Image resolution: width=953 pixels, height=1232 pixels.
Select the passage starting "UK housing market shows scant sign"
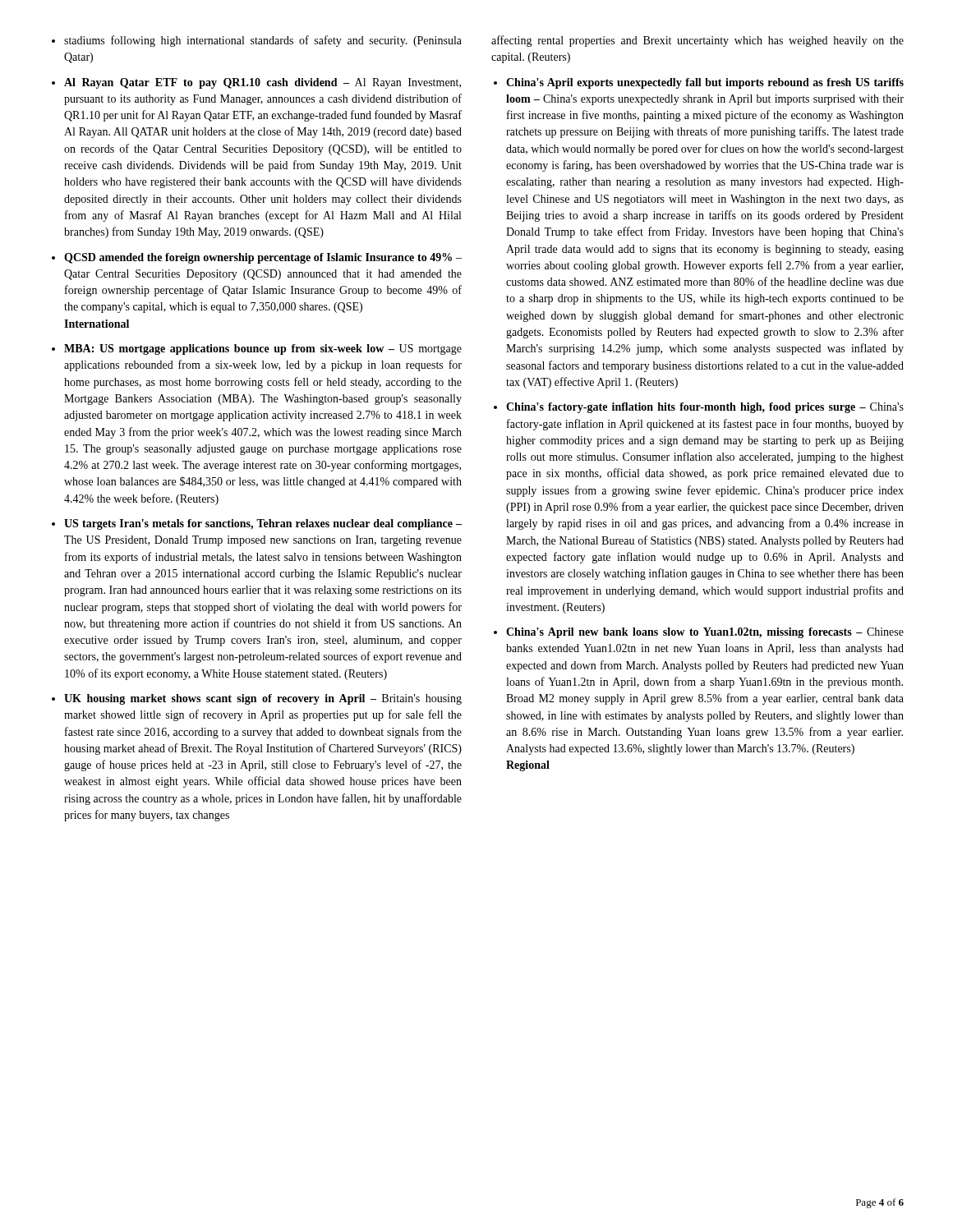click(x=263, y=757)
